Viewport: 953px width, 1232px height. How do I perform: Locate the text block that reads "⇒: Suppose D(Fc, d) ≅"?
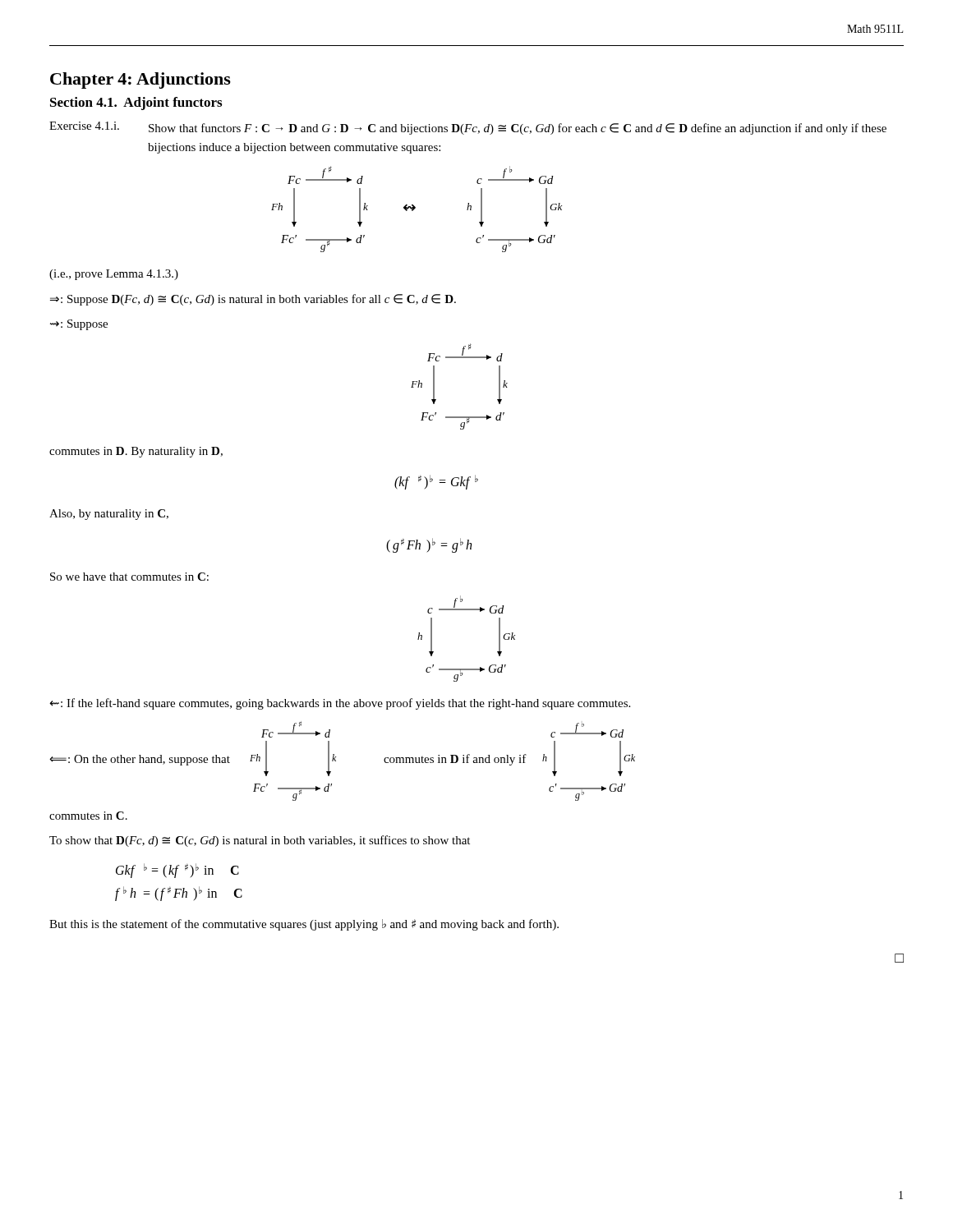point(253,299)
